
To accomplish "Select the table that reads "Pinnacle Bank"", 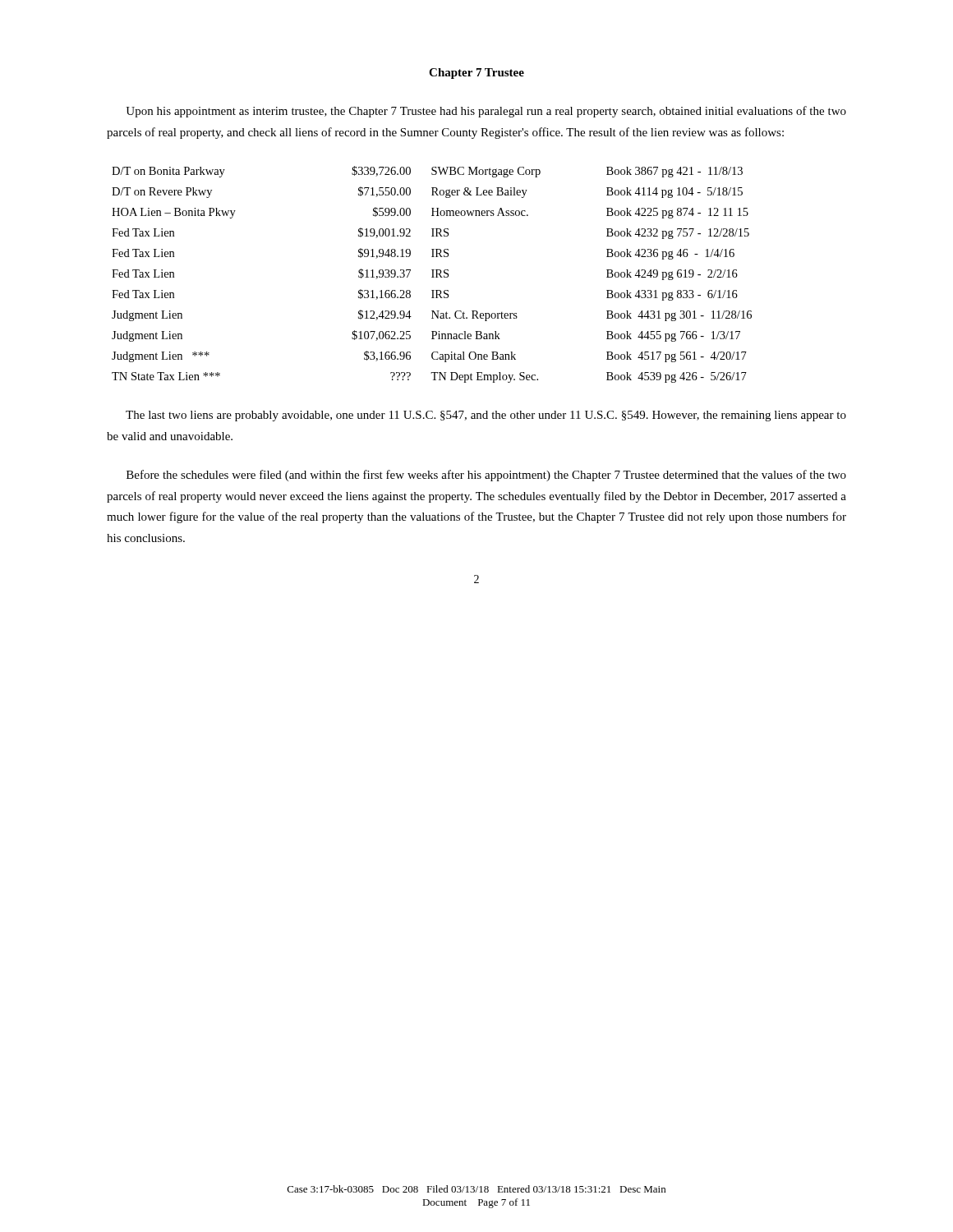I will (476, 274).
